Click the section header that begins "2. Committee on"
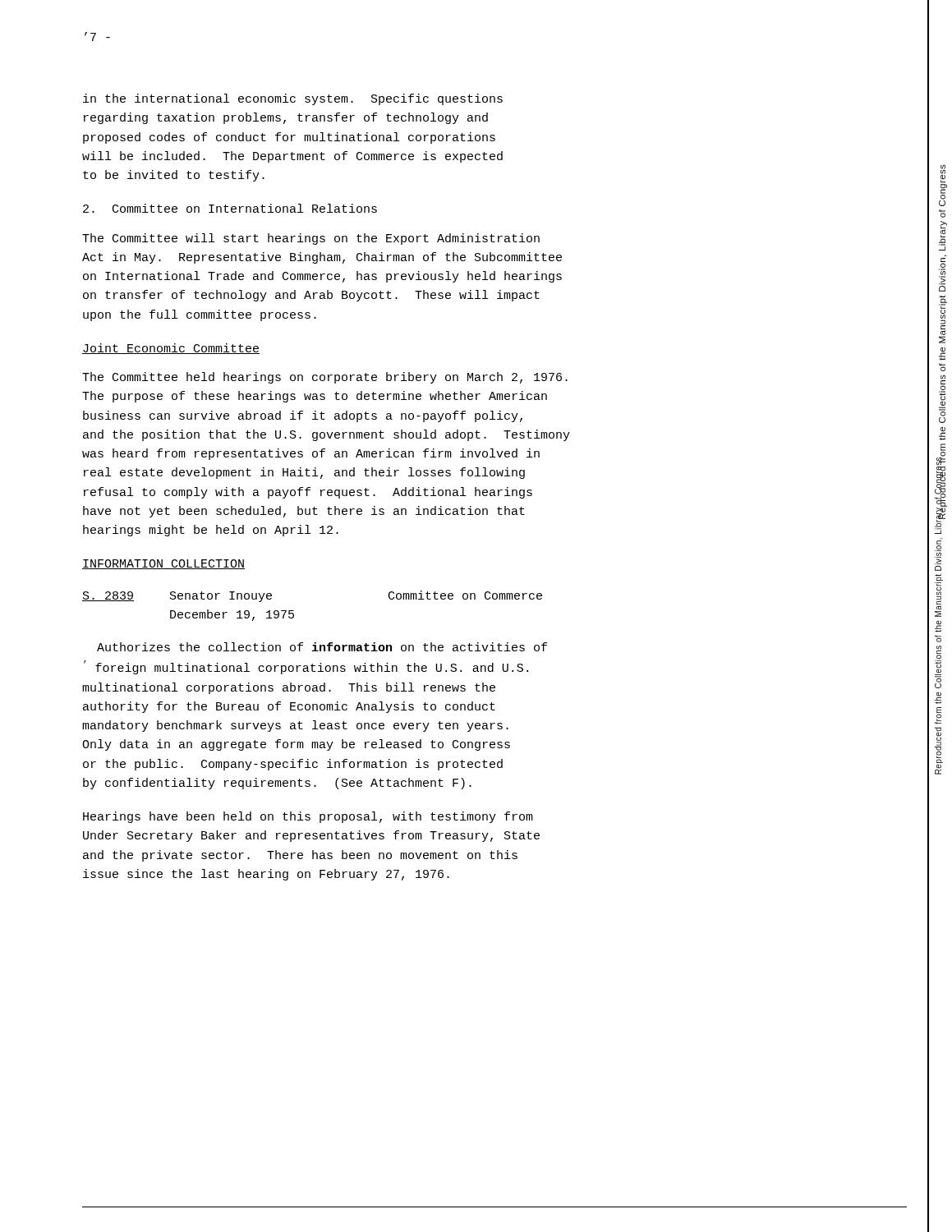The height and width of the screenshot is (1232, 952). click(x=230, y=210)
